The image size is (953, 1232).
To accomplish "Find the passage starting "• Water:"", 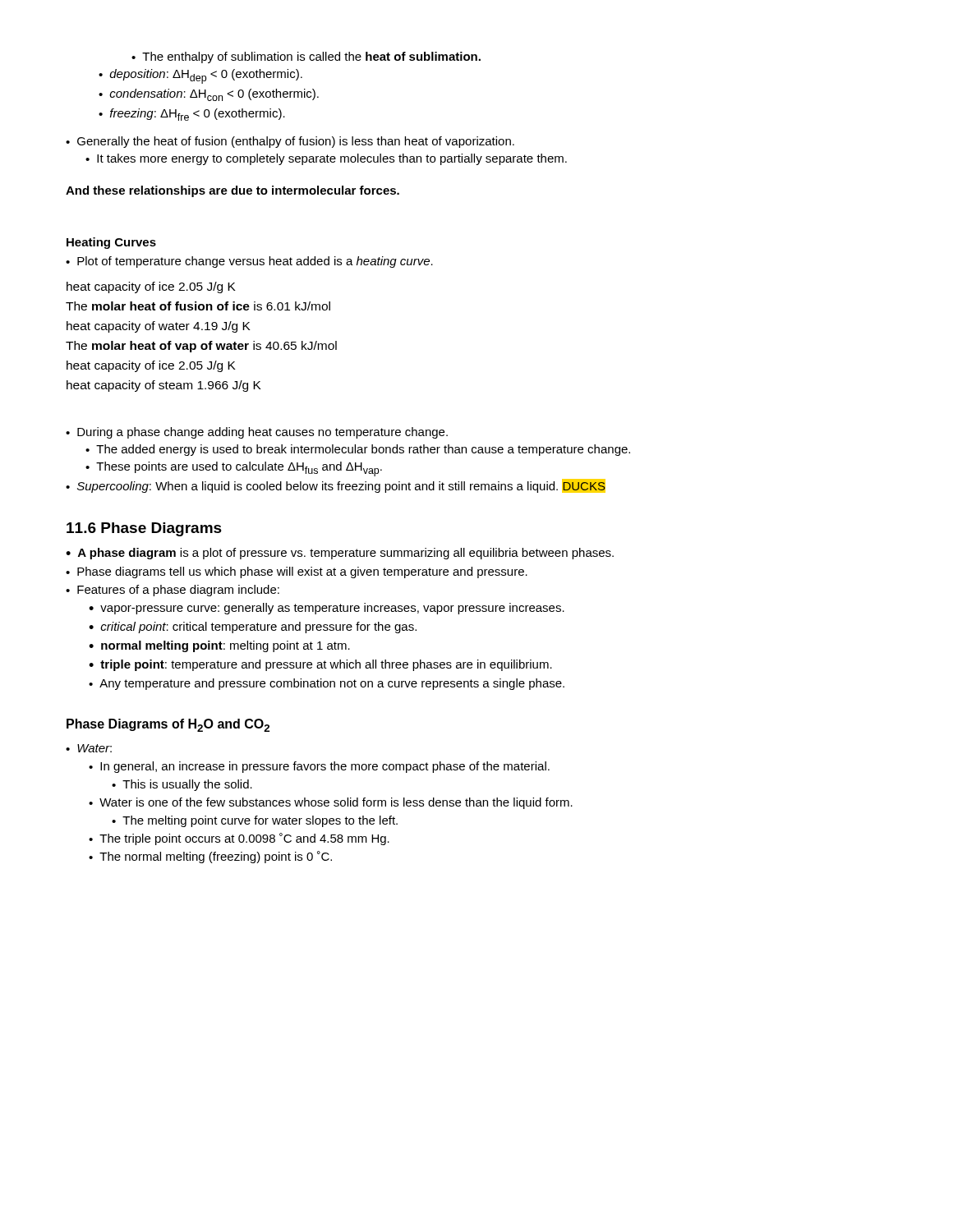I will 89,748.
